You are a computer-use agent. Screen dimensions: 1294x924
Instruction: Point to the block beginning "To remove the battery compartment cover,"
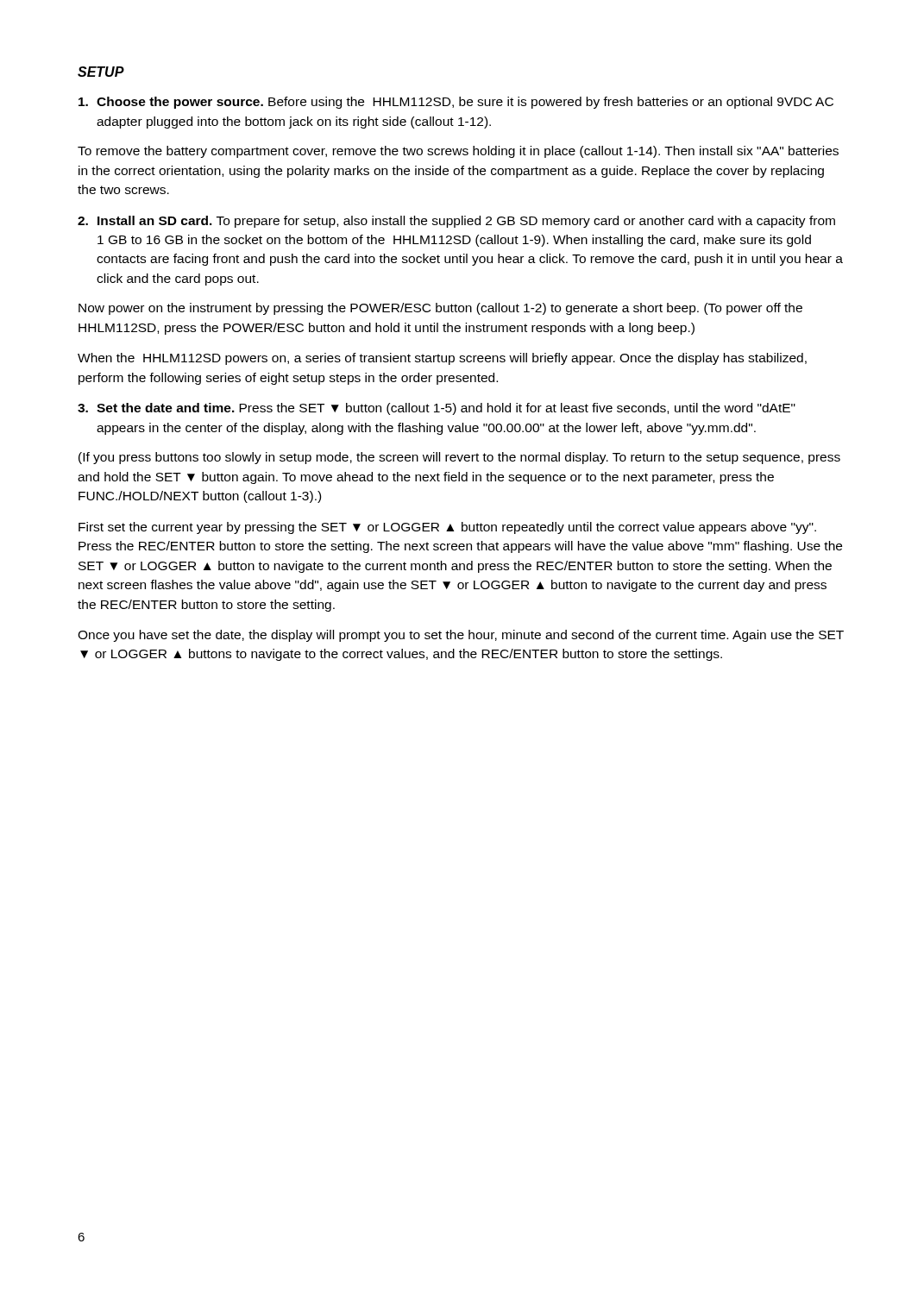pyautogui.click(x=458, y=170)
